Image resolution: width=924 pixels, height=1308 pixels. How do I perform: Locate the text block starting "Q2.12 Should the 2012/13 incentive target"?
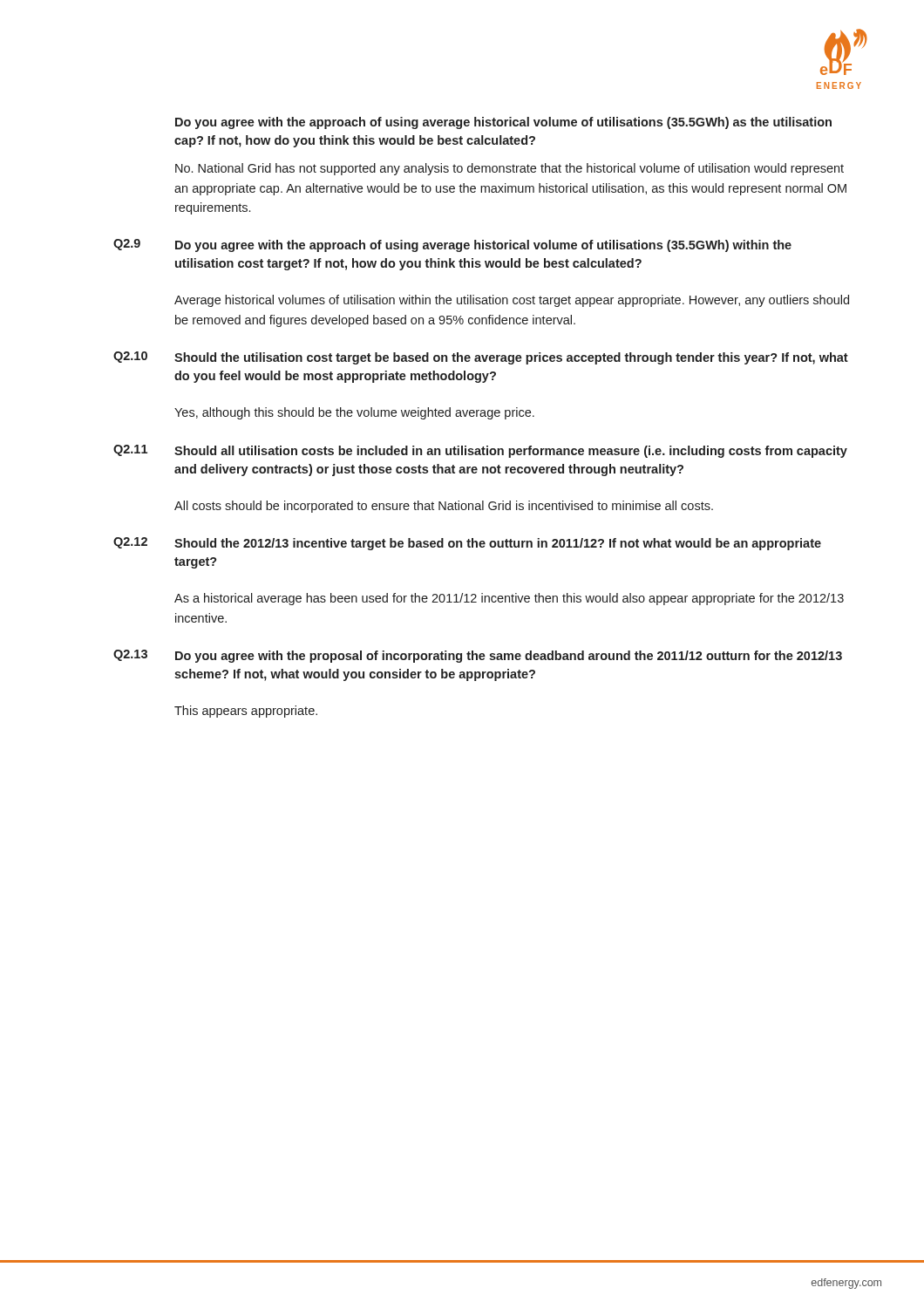484,558
